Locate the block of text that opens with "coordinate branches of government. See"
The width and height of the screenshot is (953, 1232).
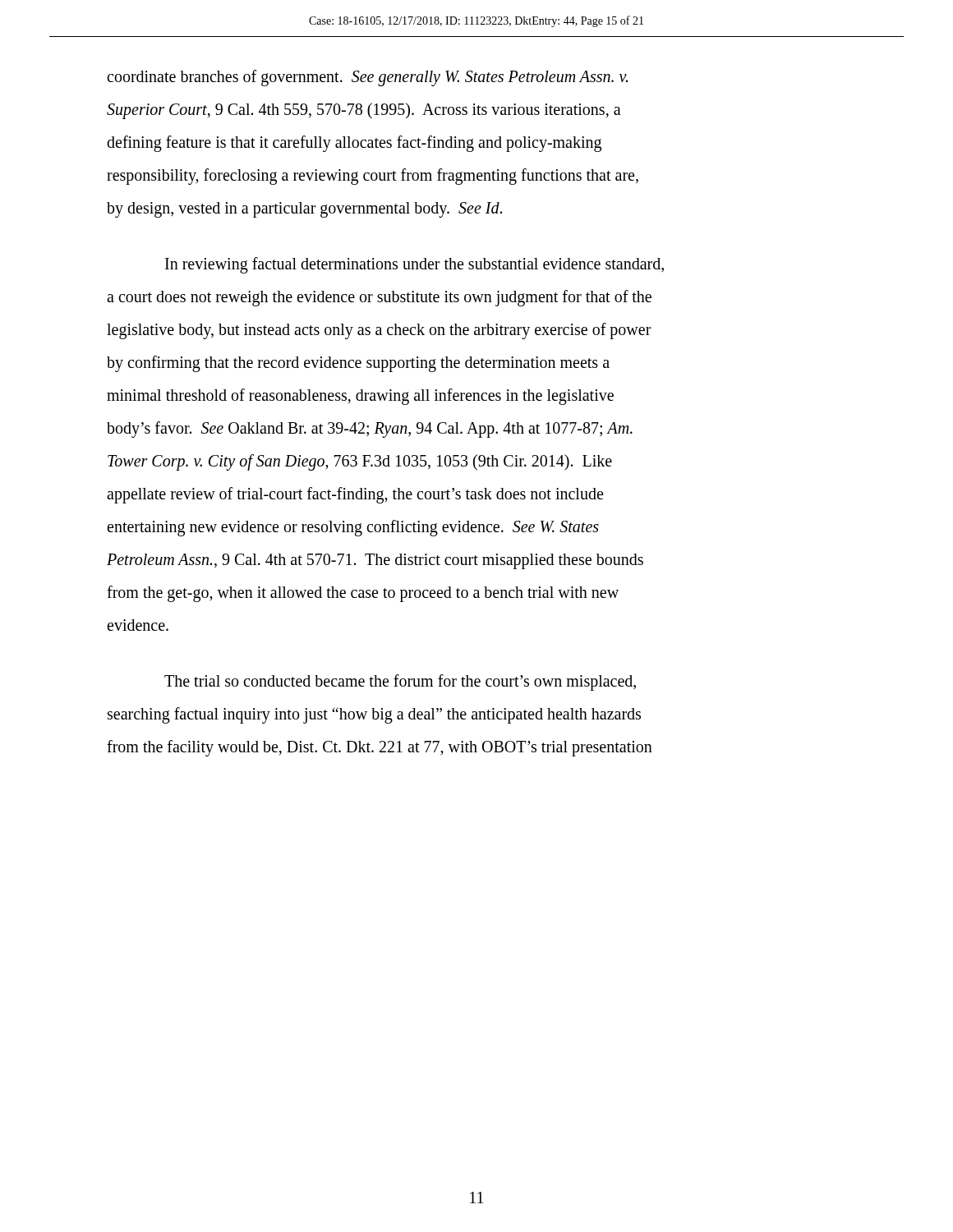pos(476,142)
